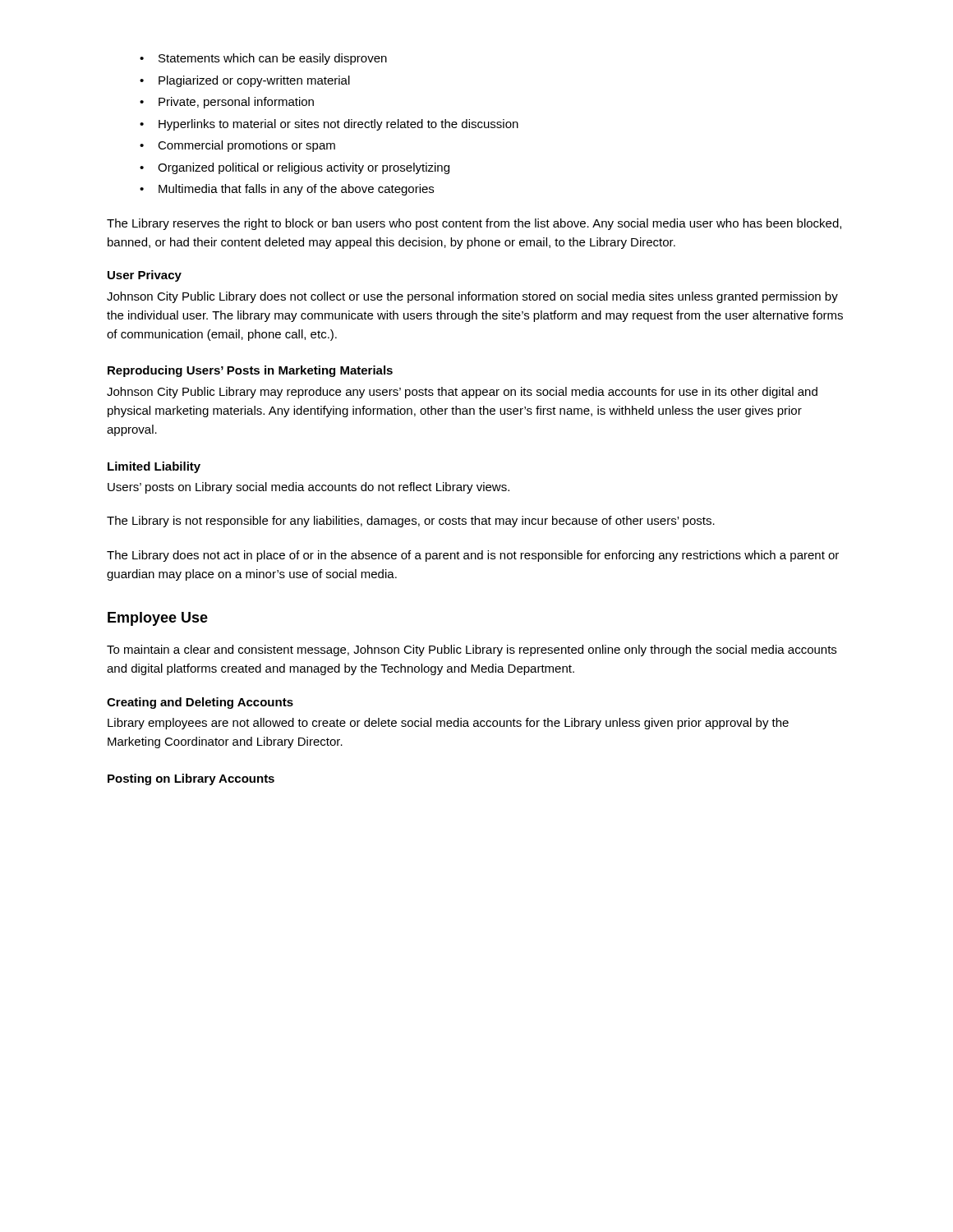This screenshot has height=1232, width=953.
Task: Select the element starting "The Library is not responsible"
Action: coord(411,521)
